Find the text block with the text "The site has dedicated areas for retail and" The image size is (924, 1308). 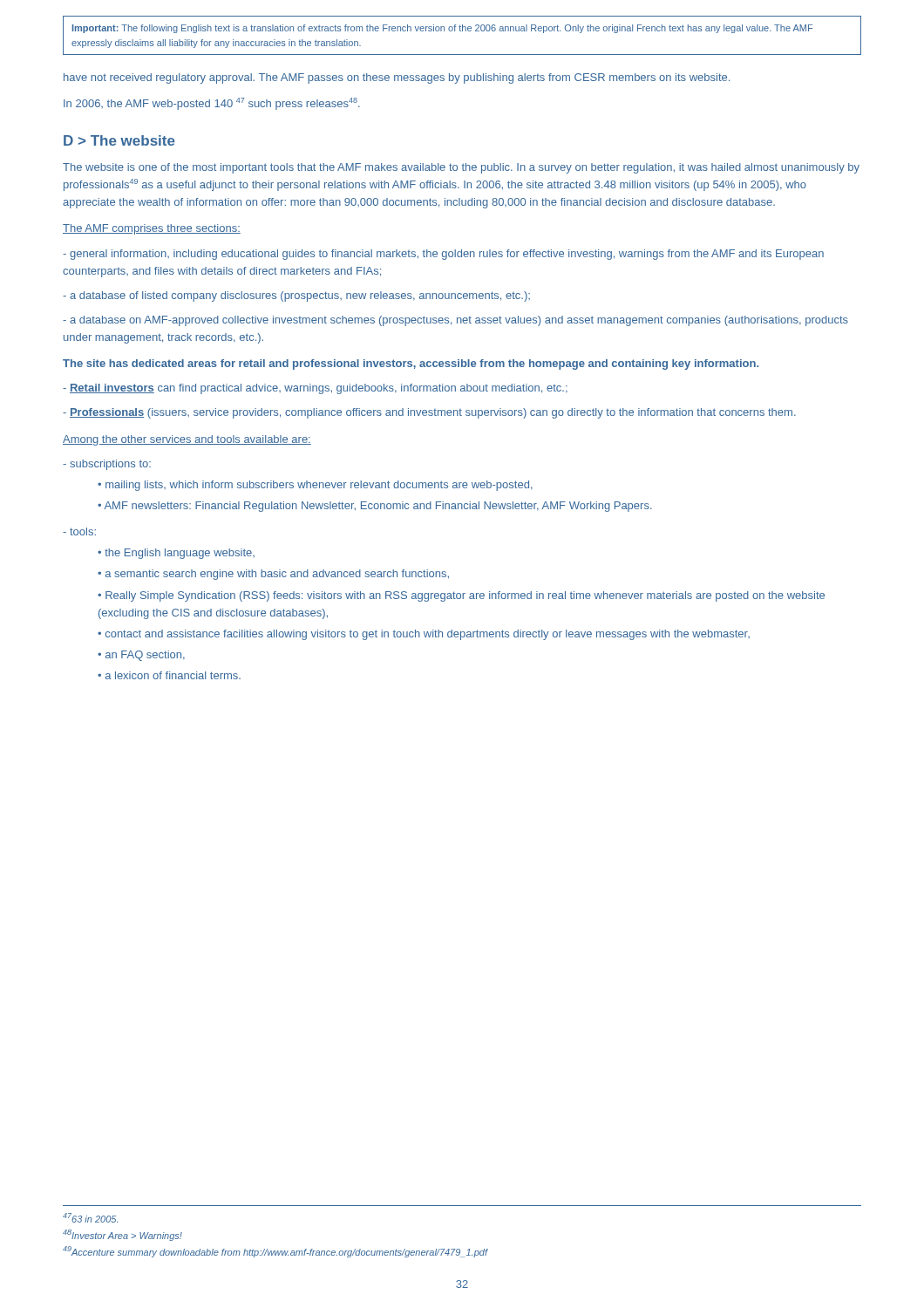click(x=411, y=363)
